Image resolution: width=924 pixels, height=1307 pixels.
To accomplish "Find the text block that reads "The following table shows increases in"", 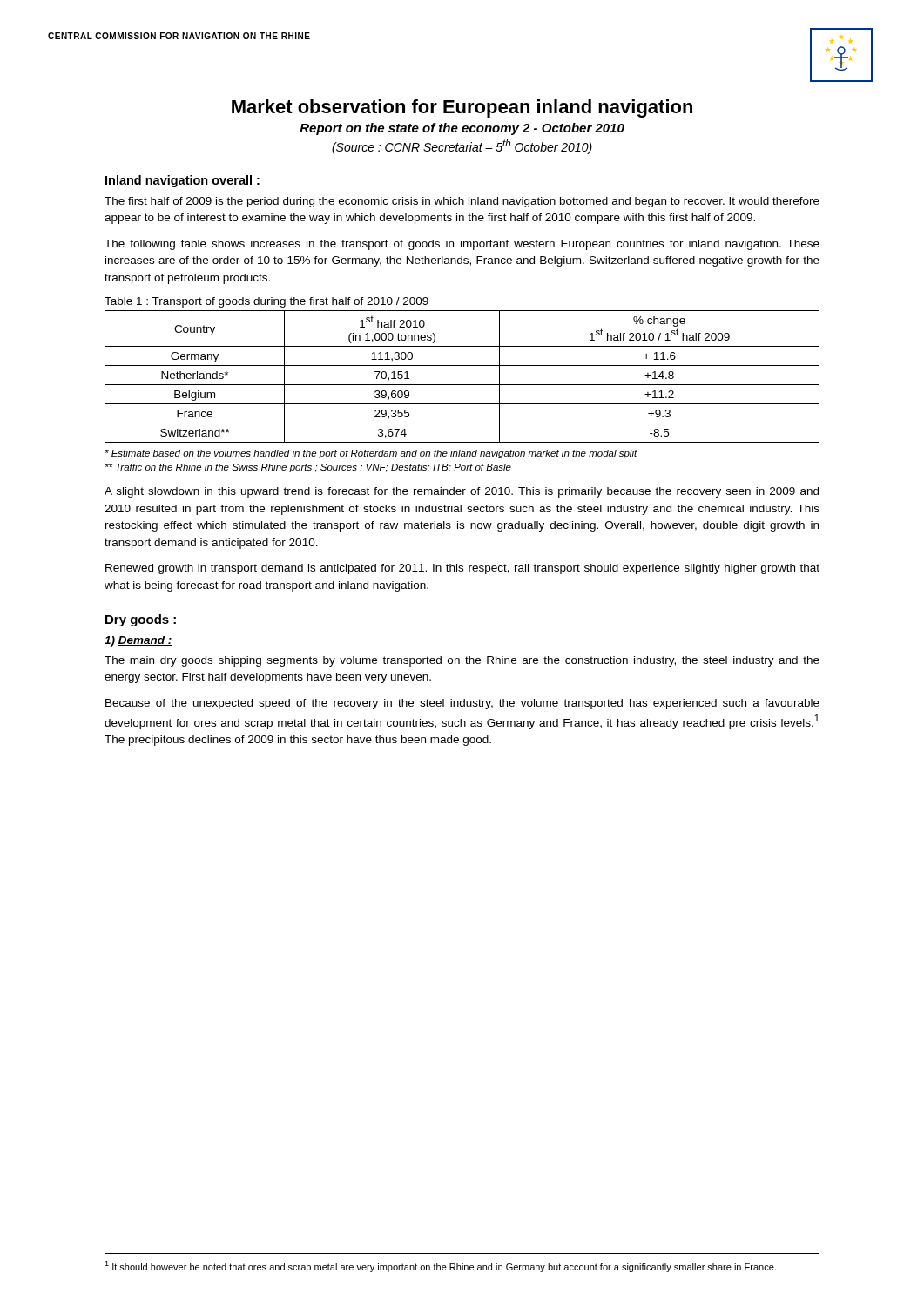I will coord(462,260).
